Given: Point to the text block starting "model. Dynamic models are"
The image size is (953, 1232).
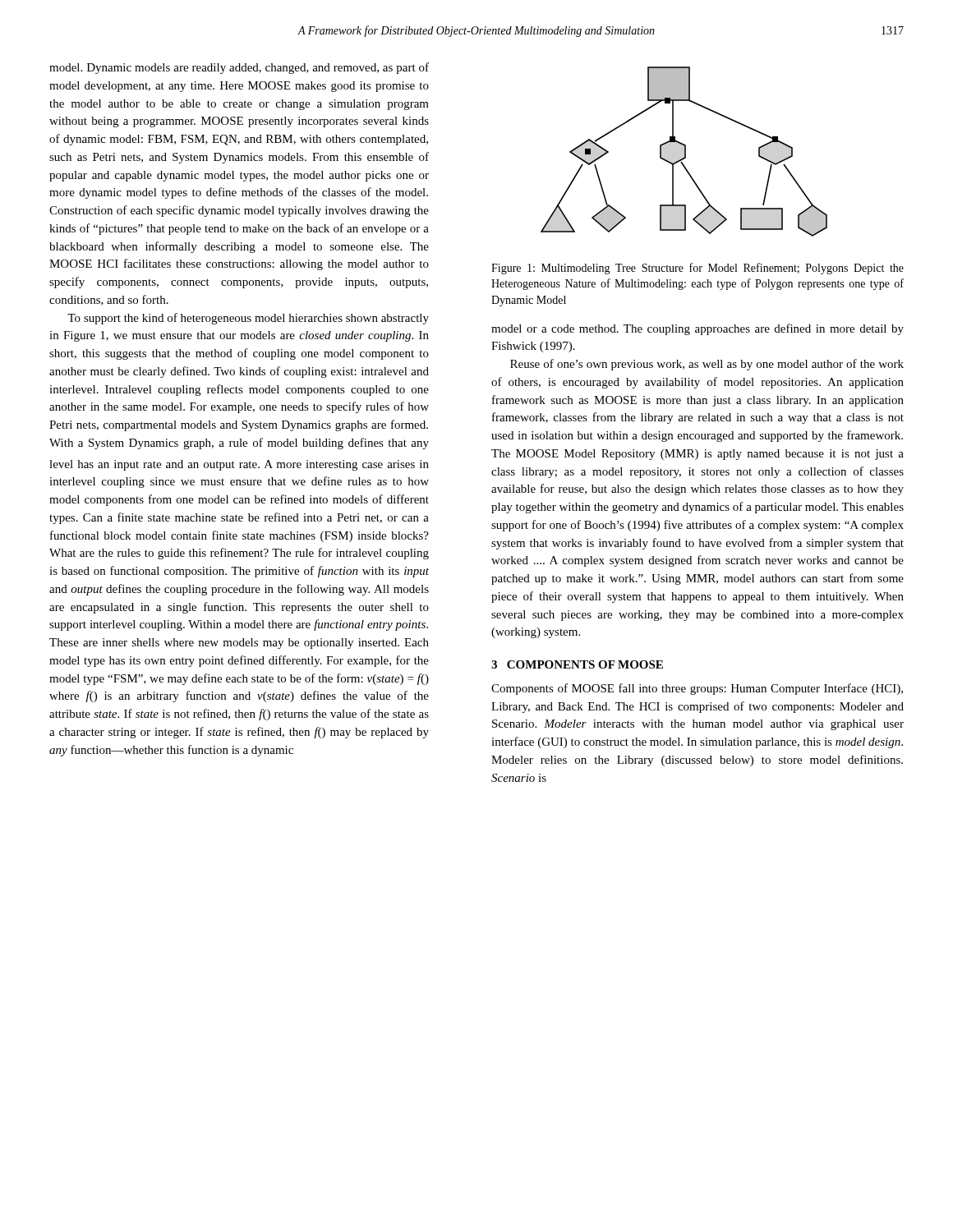Looking at the screenshot, I should coord(239,409).
